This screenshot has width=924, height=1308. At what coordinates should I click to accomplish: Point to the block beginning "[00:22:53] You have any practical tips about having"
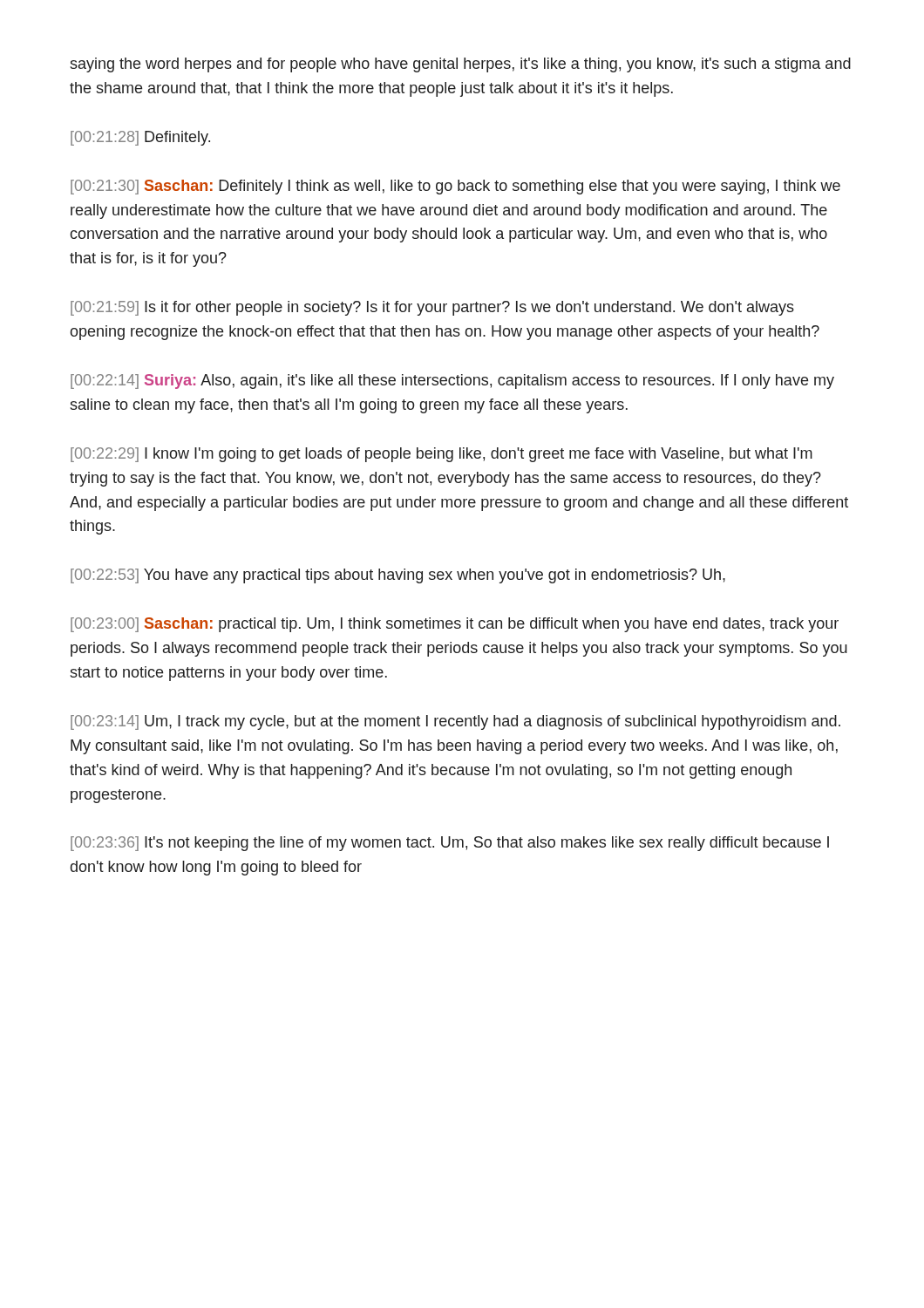pyautogui.click(x=398, y=575)
